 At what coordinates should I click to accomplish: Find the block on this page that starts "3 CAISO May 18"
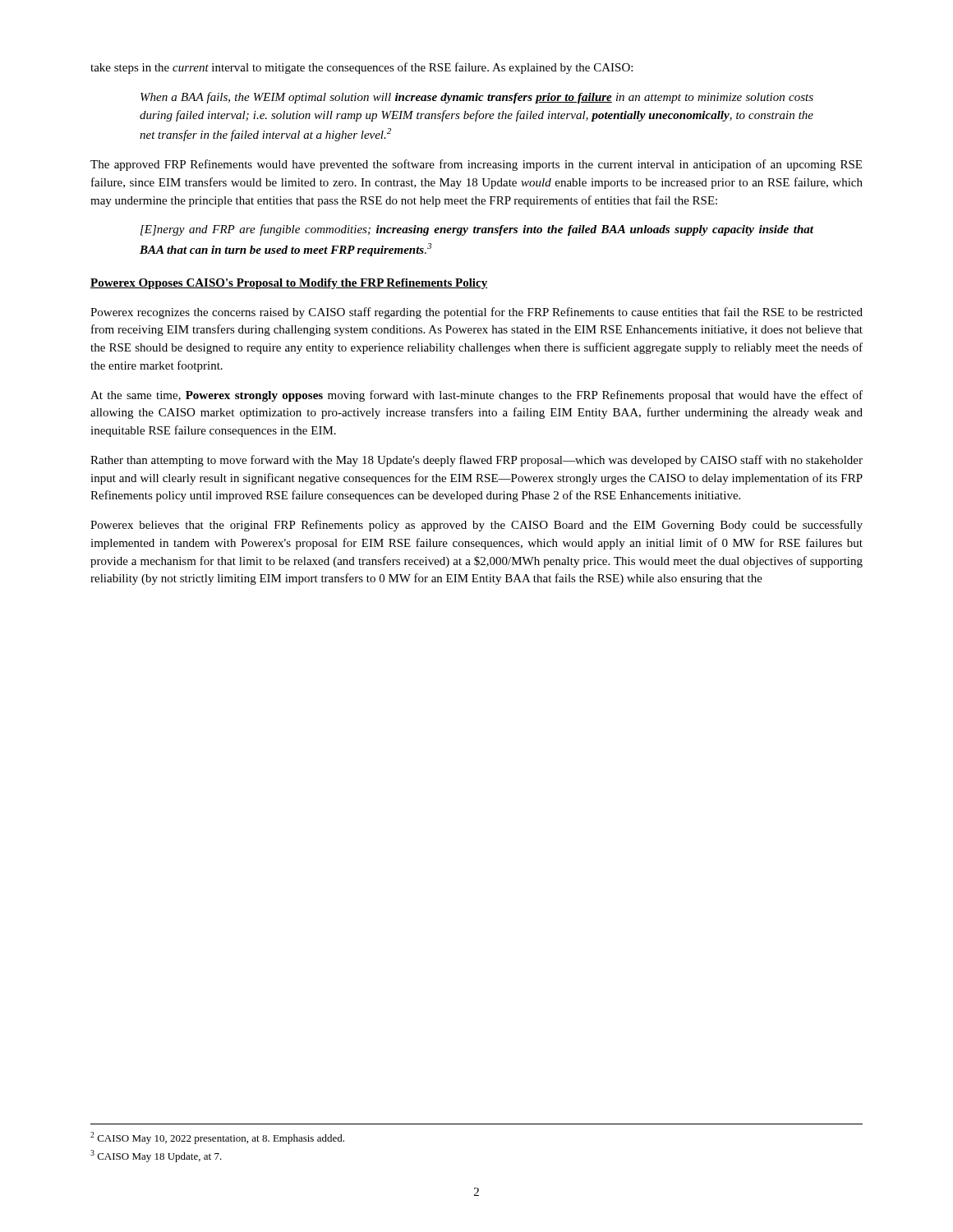click(156, 1156)
